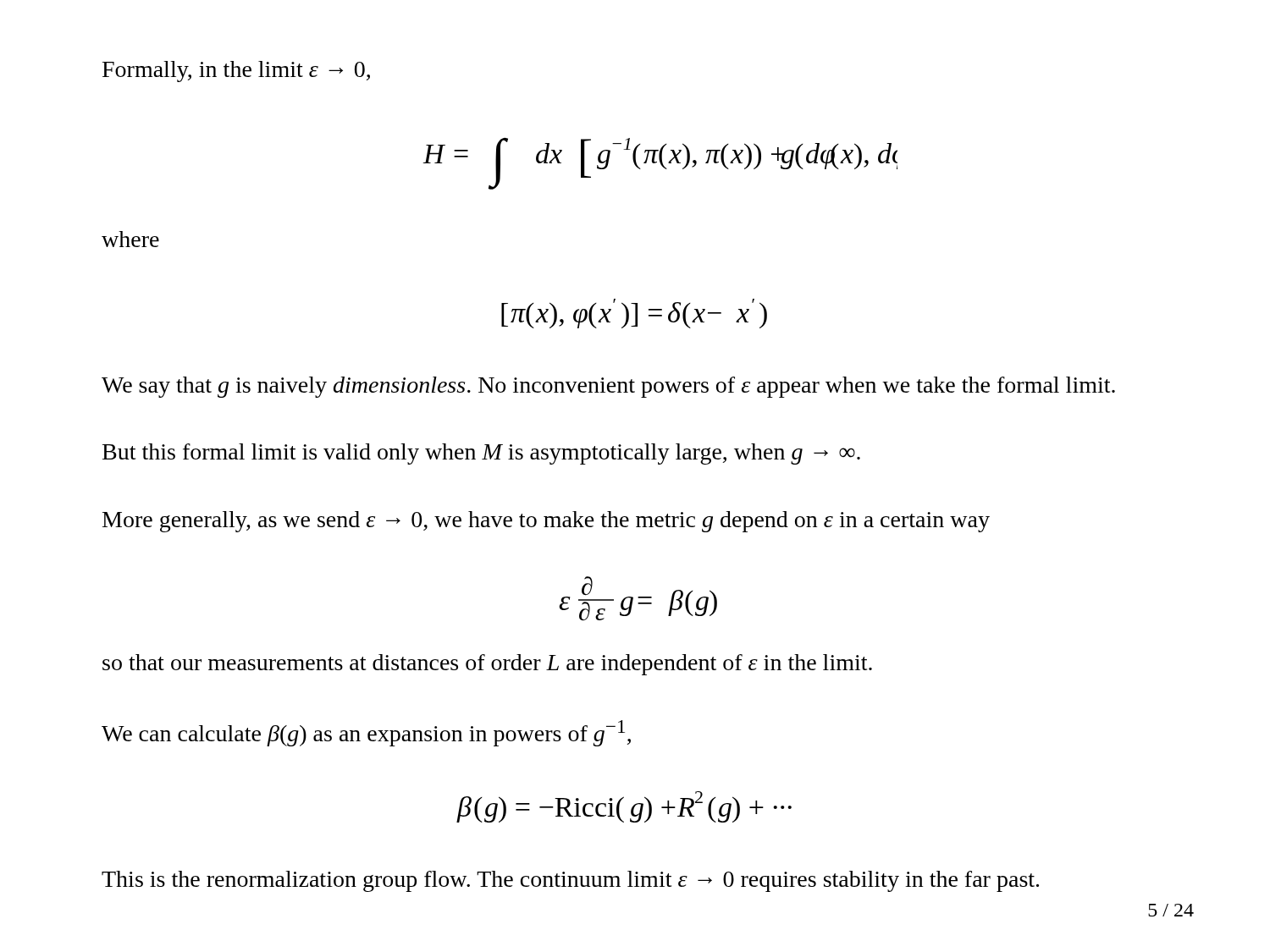
Task: Find the text starting "More generally, as we send ε →"
Action: [x=546, y=519]
